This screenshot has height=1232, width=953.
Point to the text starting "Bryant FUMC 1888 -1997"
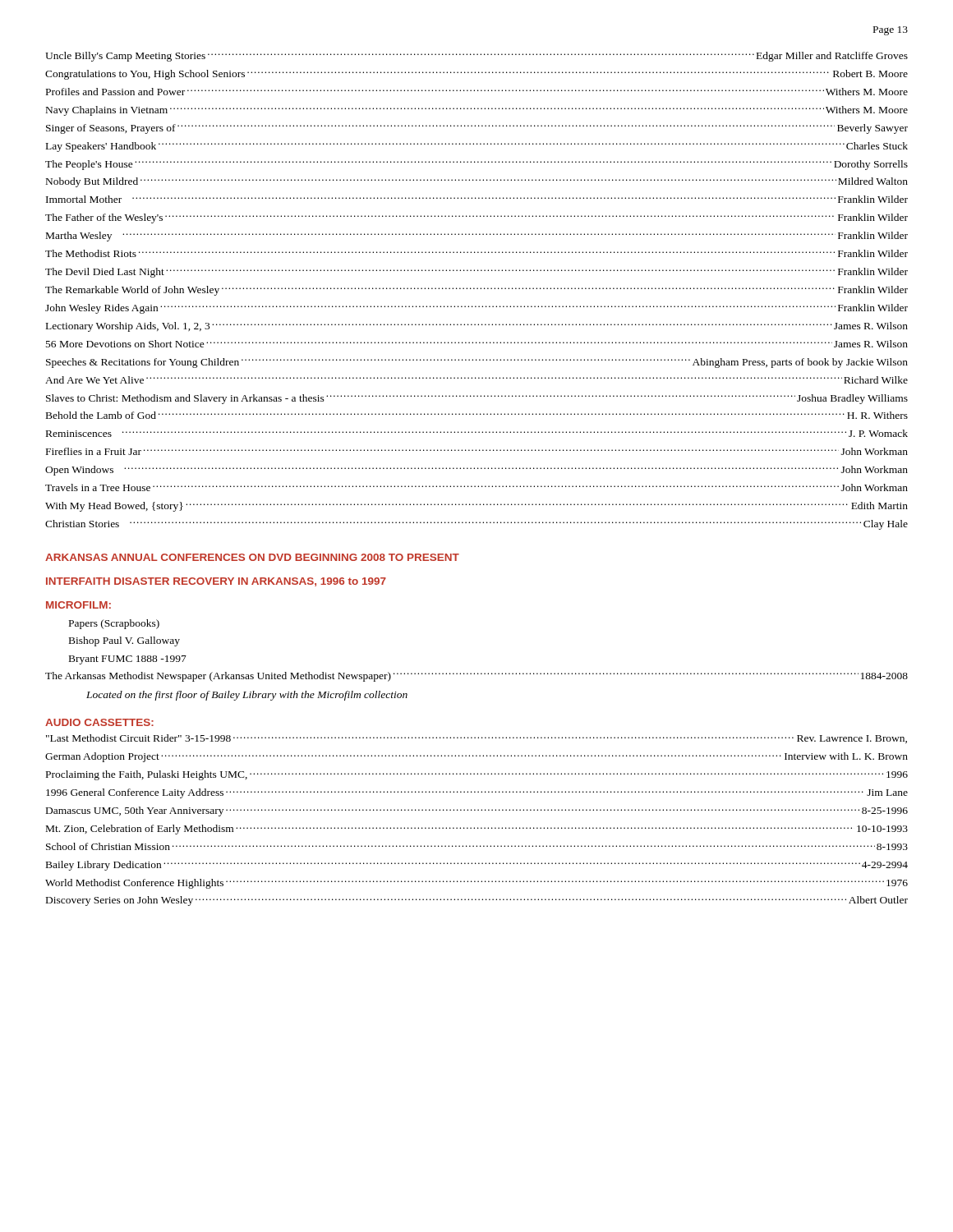click(127, 658)
